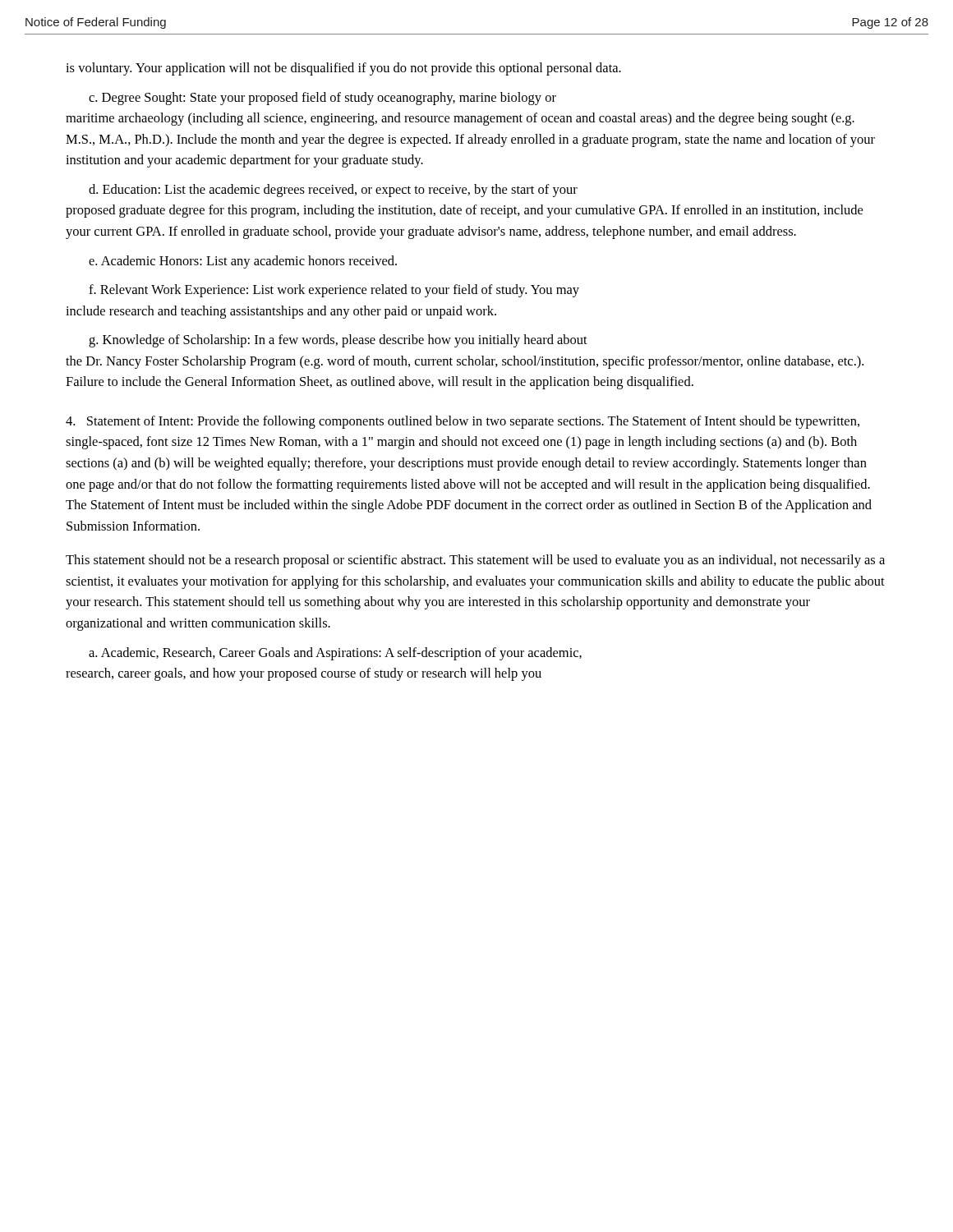Point to the block beginning "c. Degree Sought: State your proposed field of"

(x=476, y=129)
